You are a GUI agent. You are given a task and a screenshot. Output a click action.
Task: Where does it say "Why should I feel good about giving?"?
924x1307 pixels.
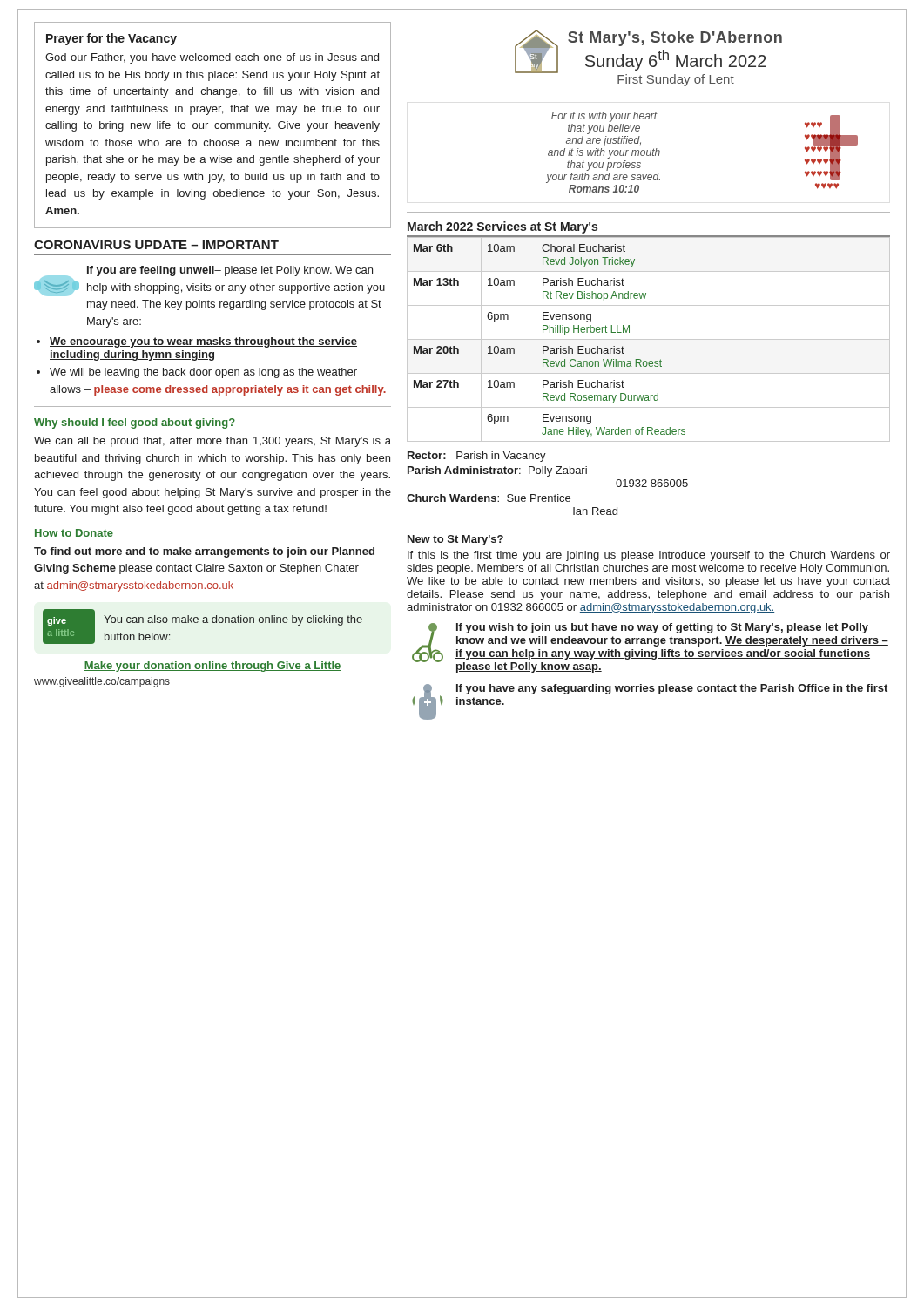pos(135,422)
